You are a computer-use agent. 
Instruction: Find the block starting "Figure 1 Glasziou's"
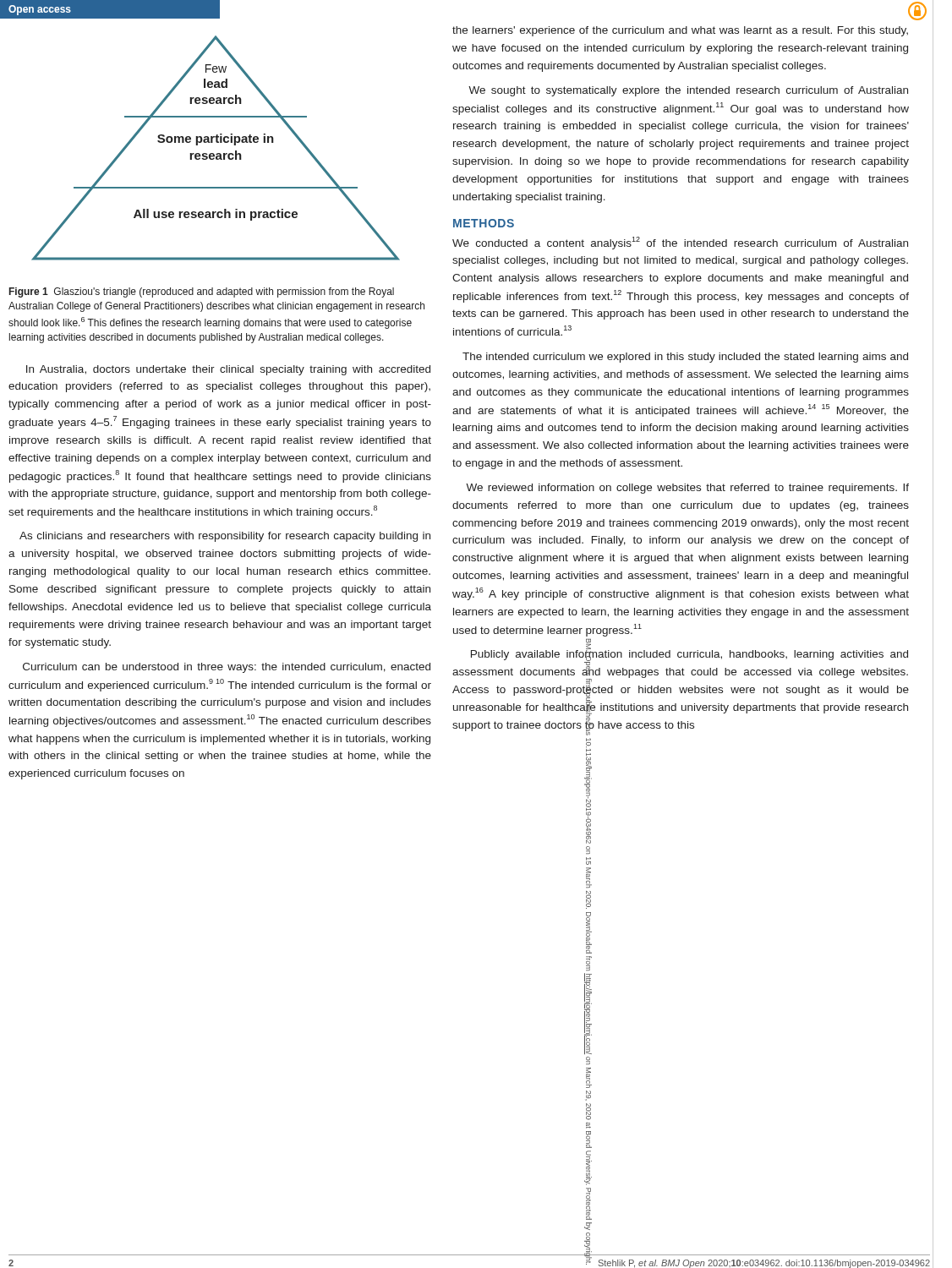(x=217, y=315)
